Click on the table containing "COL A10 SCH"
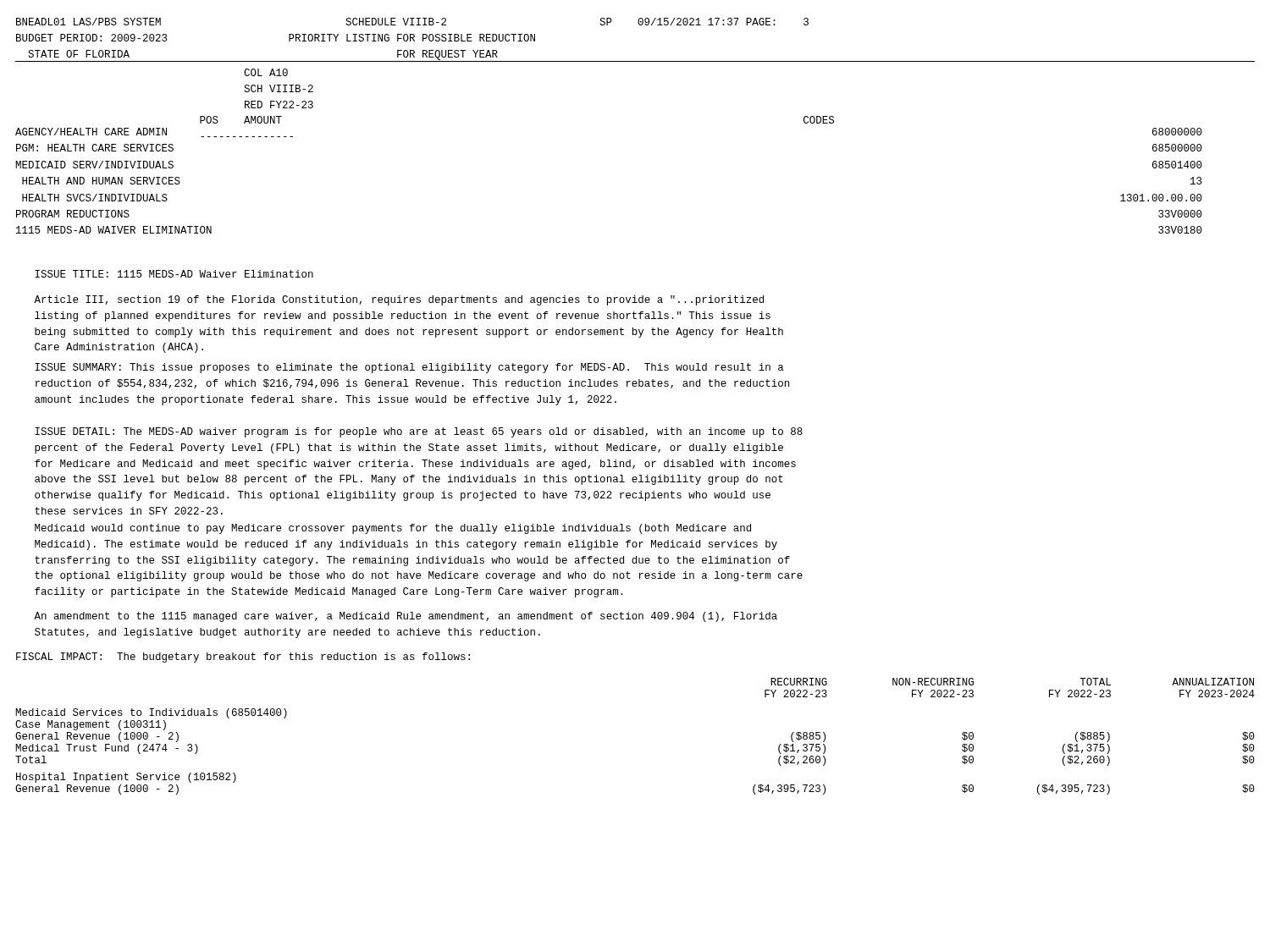 point(635,106)
